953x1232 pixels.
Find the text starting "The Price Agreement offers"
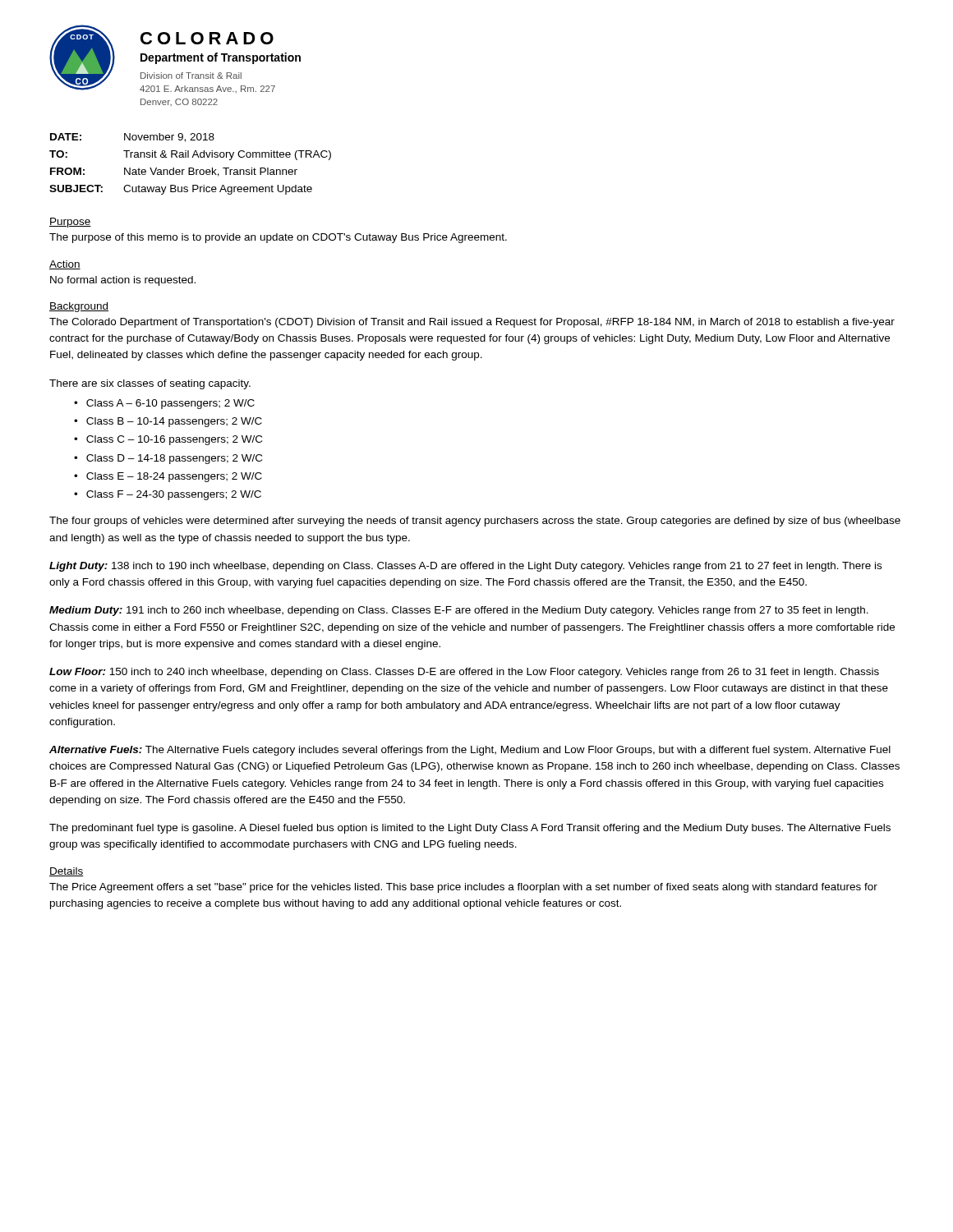pyautogui.click(x=463, y=895)
